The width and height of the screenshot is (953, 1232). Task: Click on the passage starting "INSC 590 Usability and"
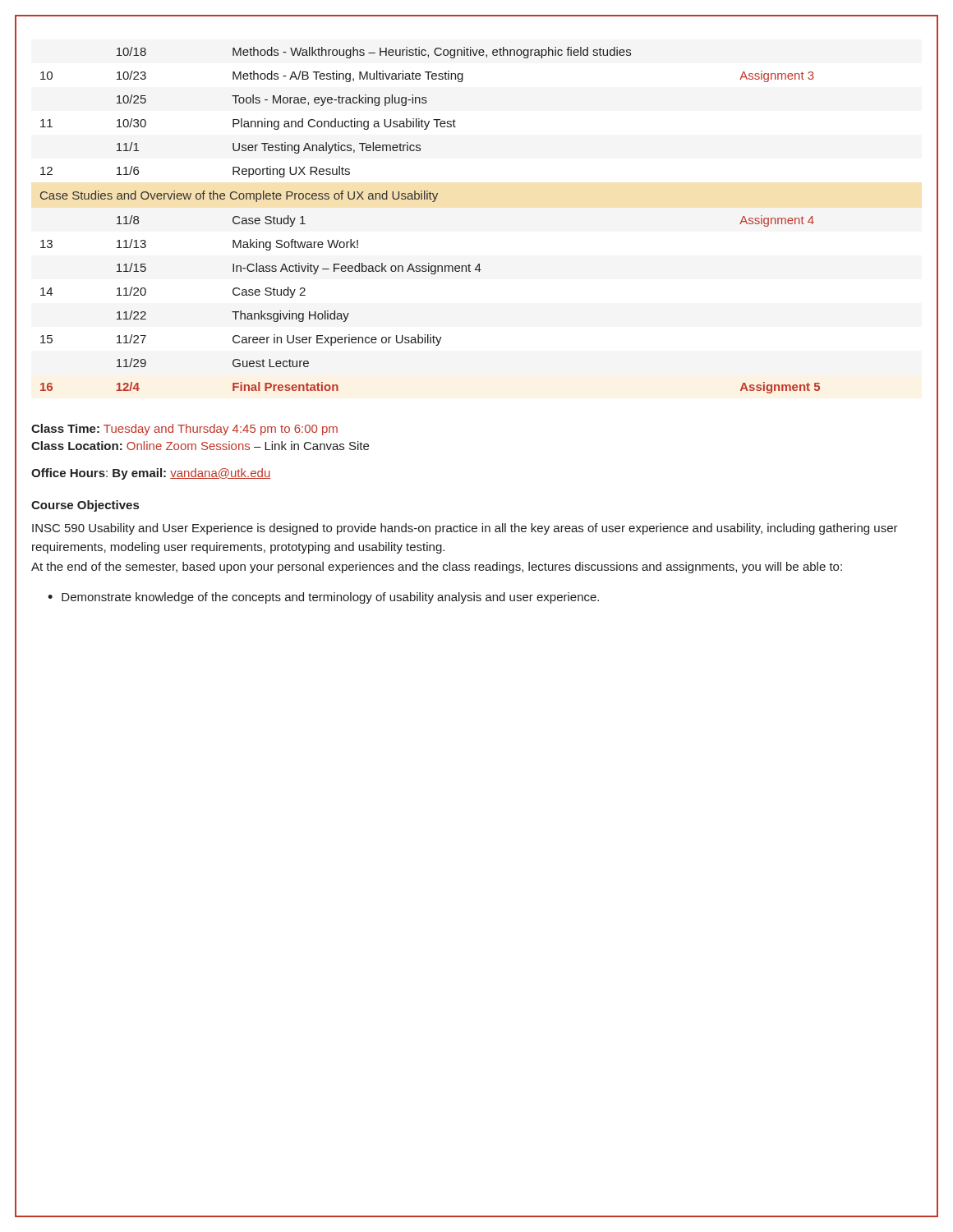tap(465, 529)
